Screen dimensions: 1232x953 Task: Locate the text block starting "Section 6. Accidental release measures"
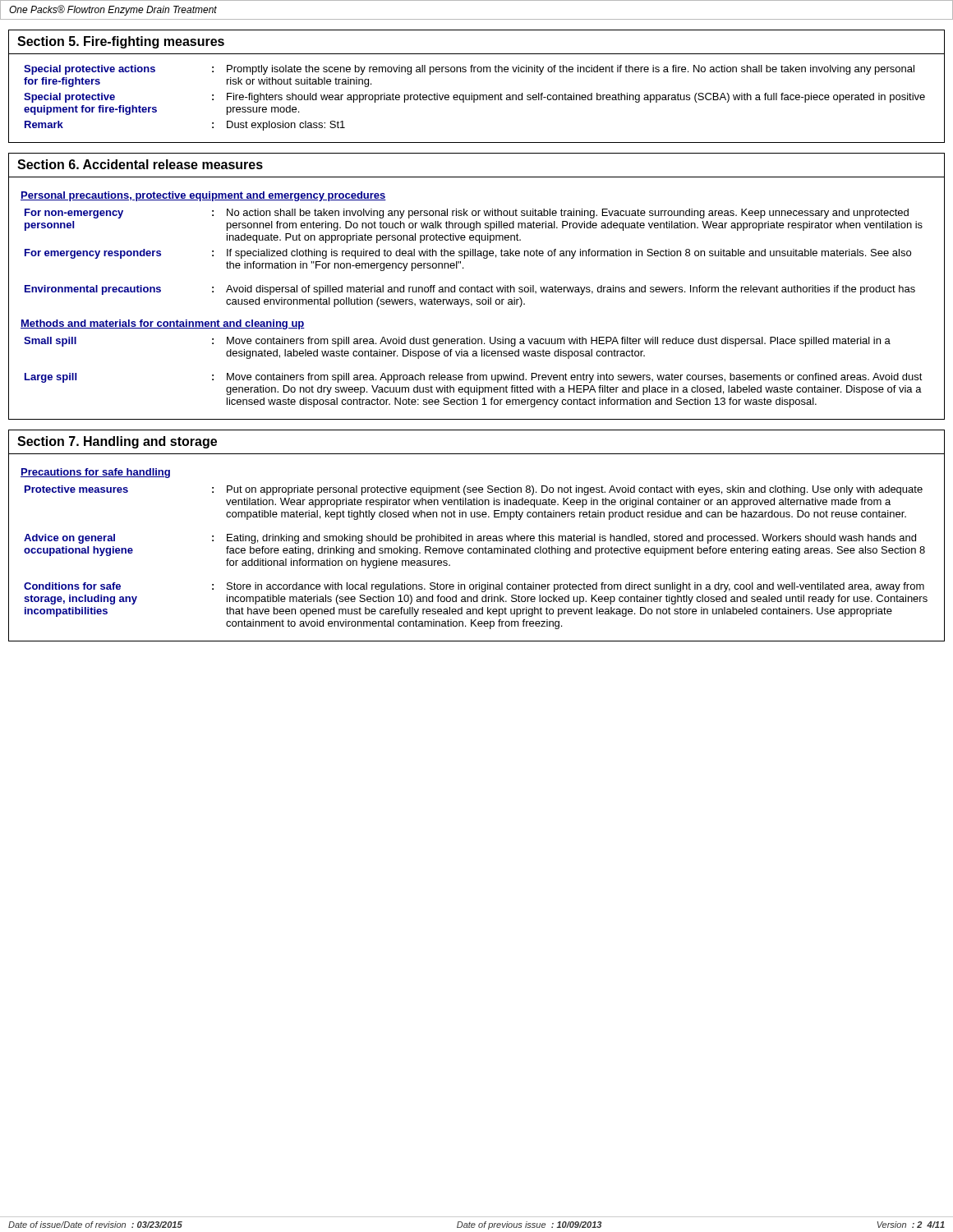[x=140, y=165]
